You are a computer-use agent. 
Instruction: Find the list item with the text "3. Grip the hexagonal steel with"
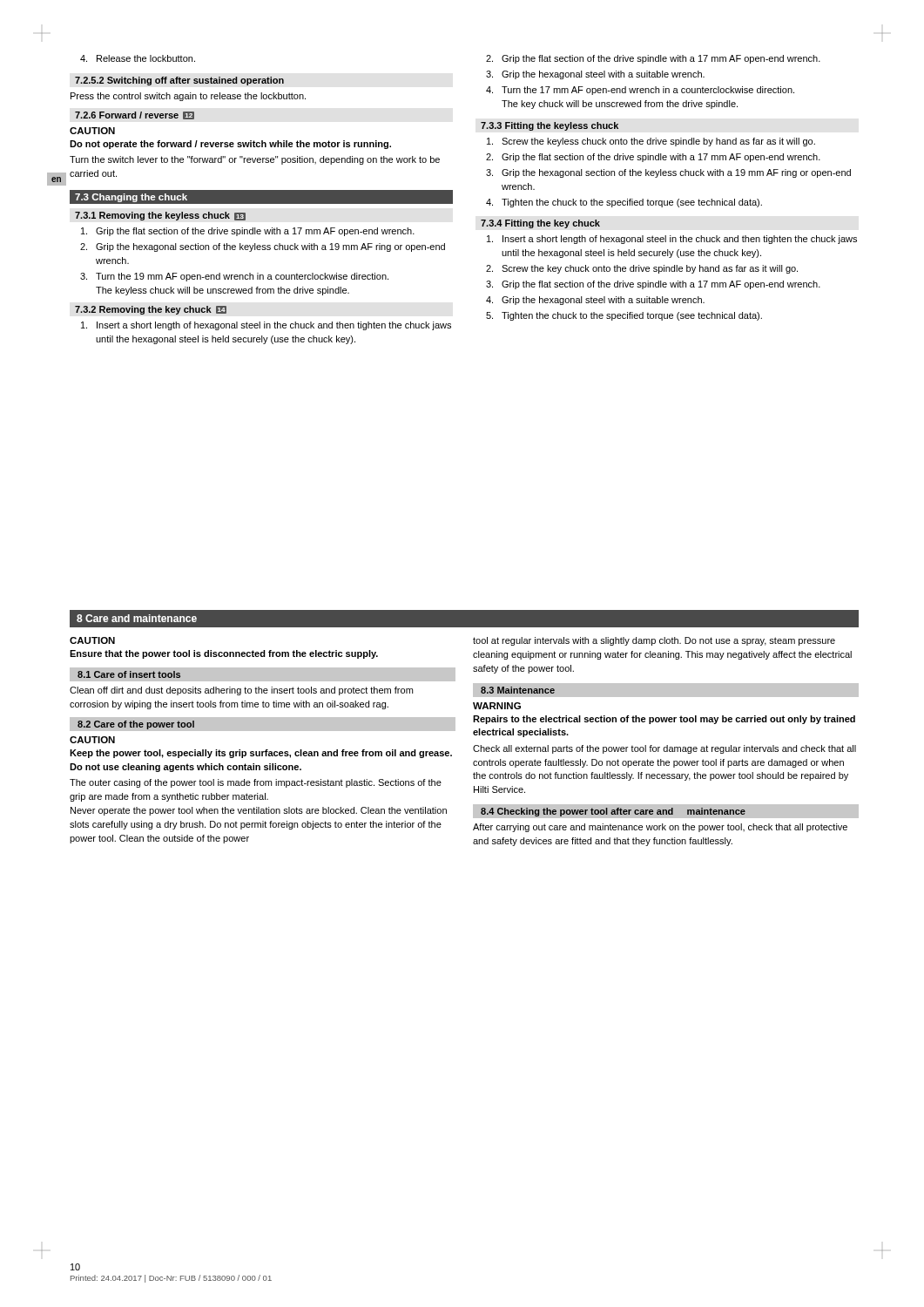pyautogui.click(x=672, y=75)
